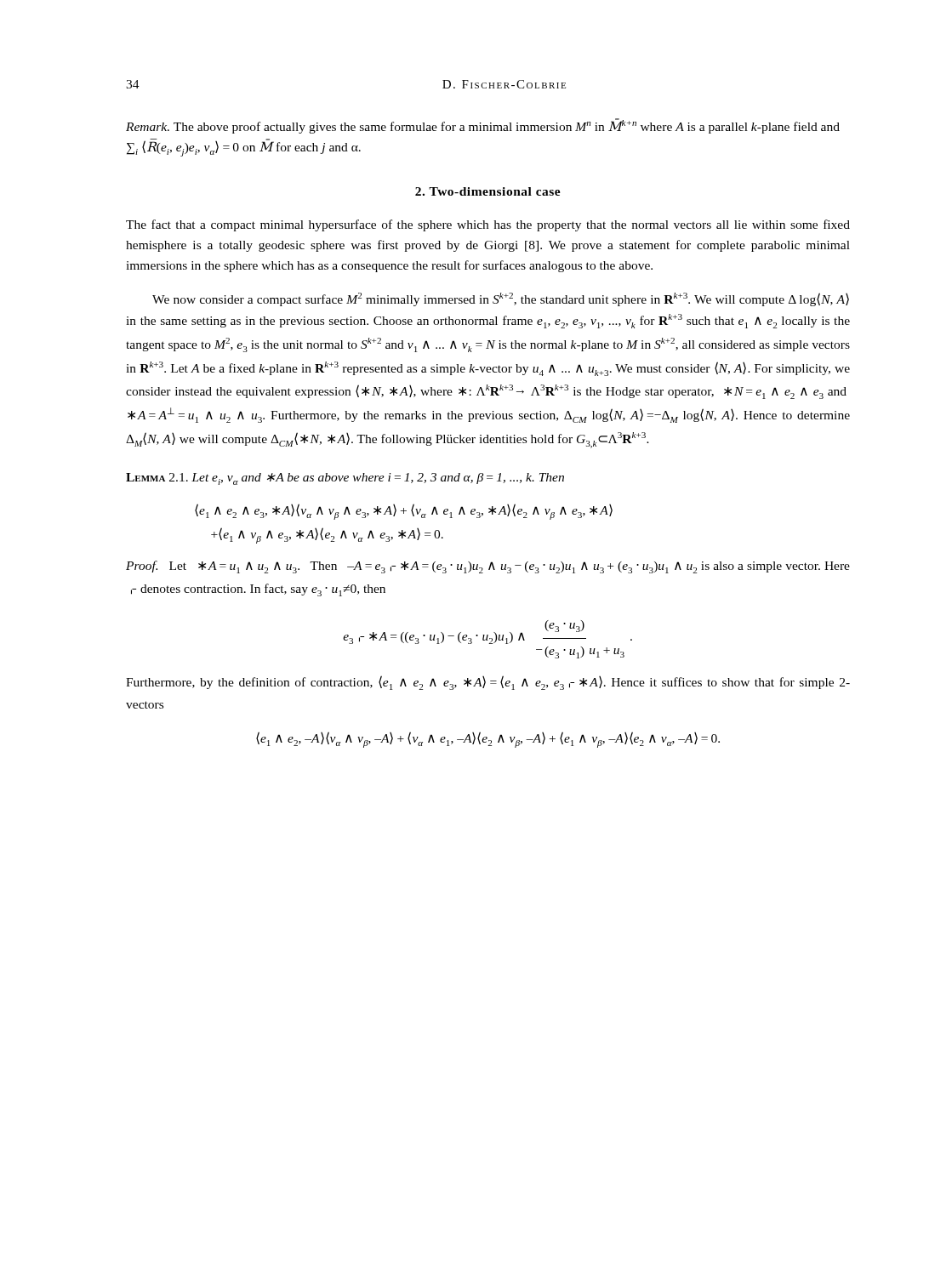Click the formula that begins "e3⌌ ∗ A = ((e3 ⋅ u1) −"
The height and width of the screenshot is (1276, 952).
pos(488,638)
